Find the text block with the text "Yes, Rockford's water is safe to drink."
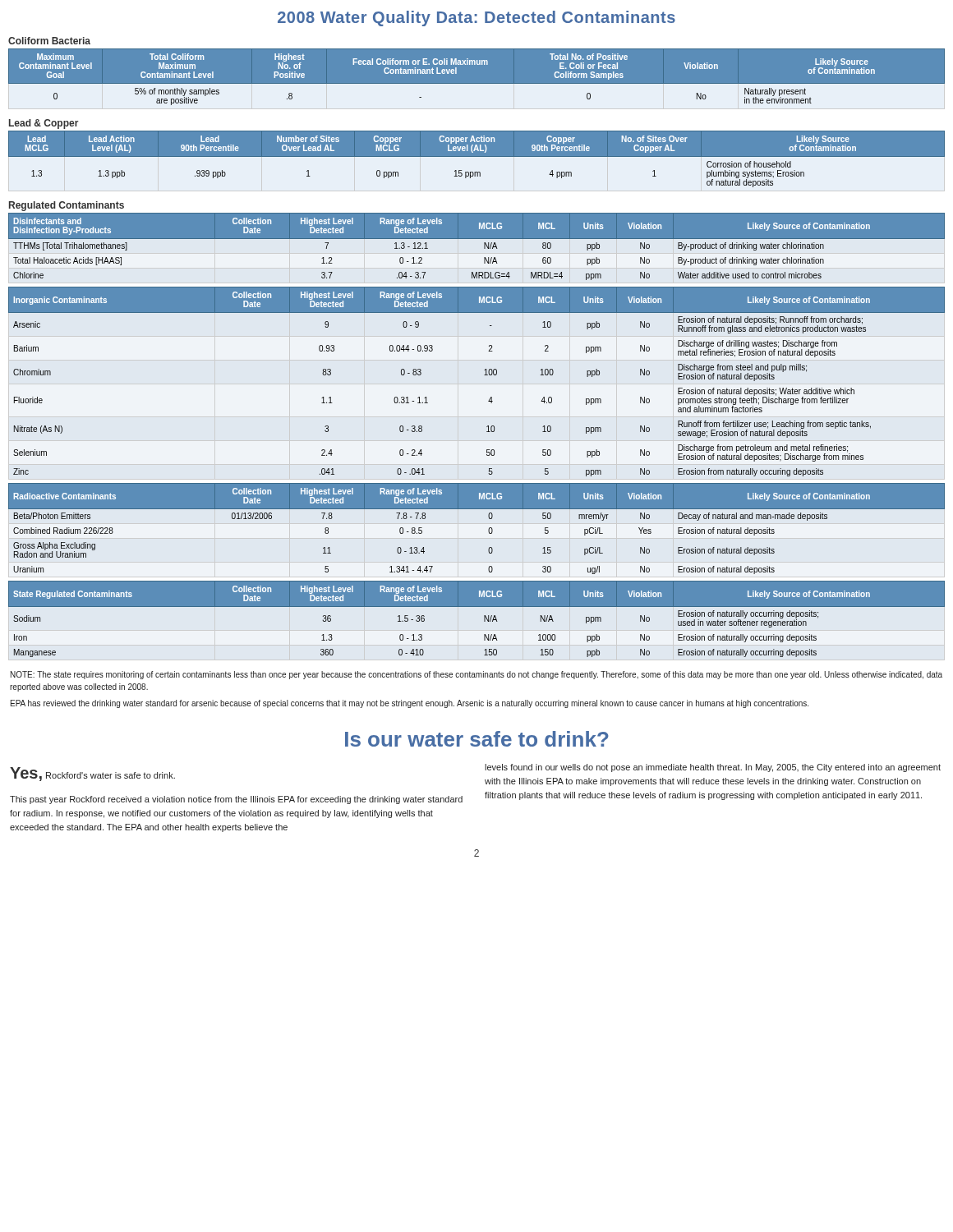Image resolution: width=953 pixels, height=1232 pixels. pyautogui.click(x=239, y=798)
